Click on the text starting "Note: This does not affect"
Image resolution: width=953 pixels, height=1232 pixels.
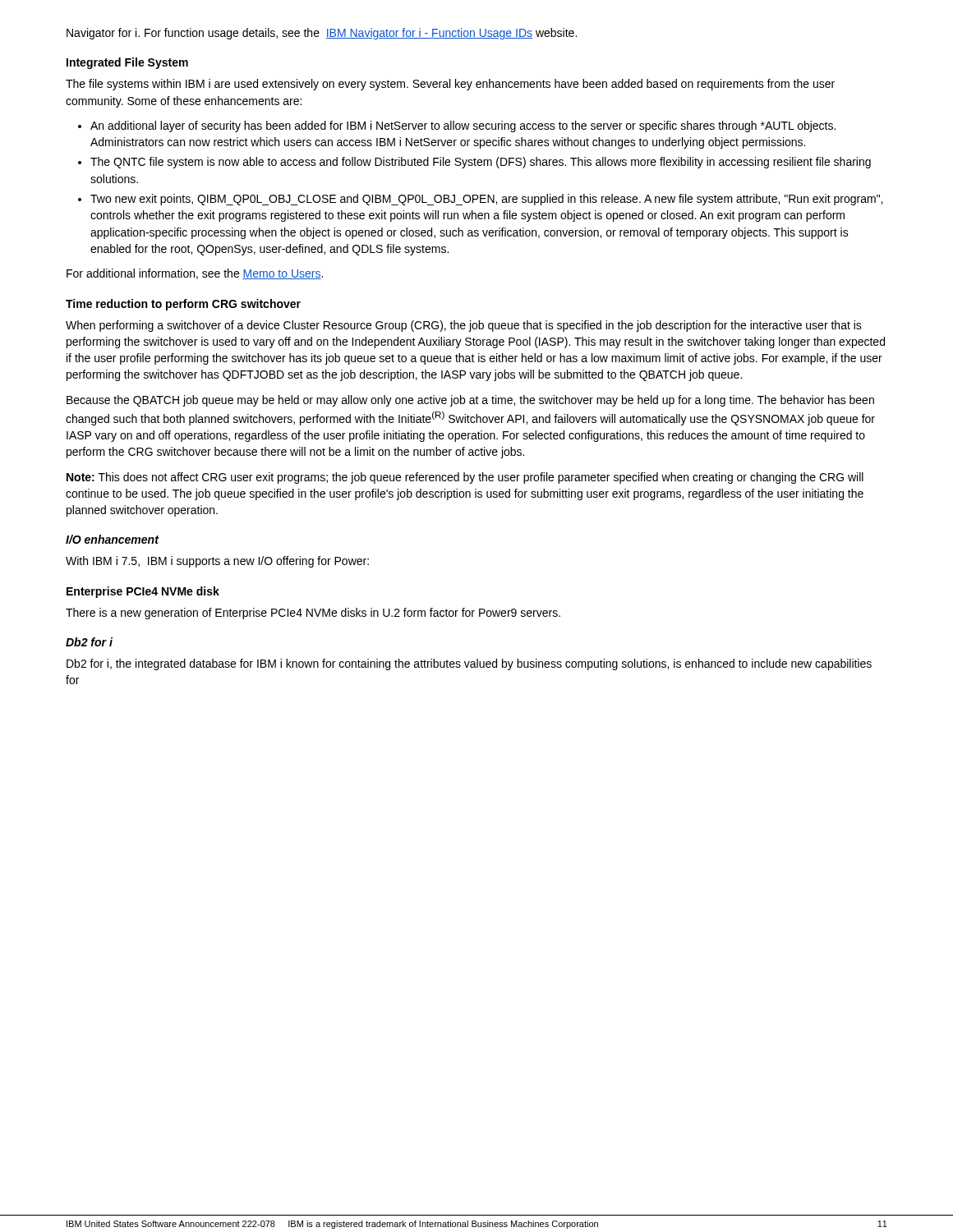click(476, 494)
